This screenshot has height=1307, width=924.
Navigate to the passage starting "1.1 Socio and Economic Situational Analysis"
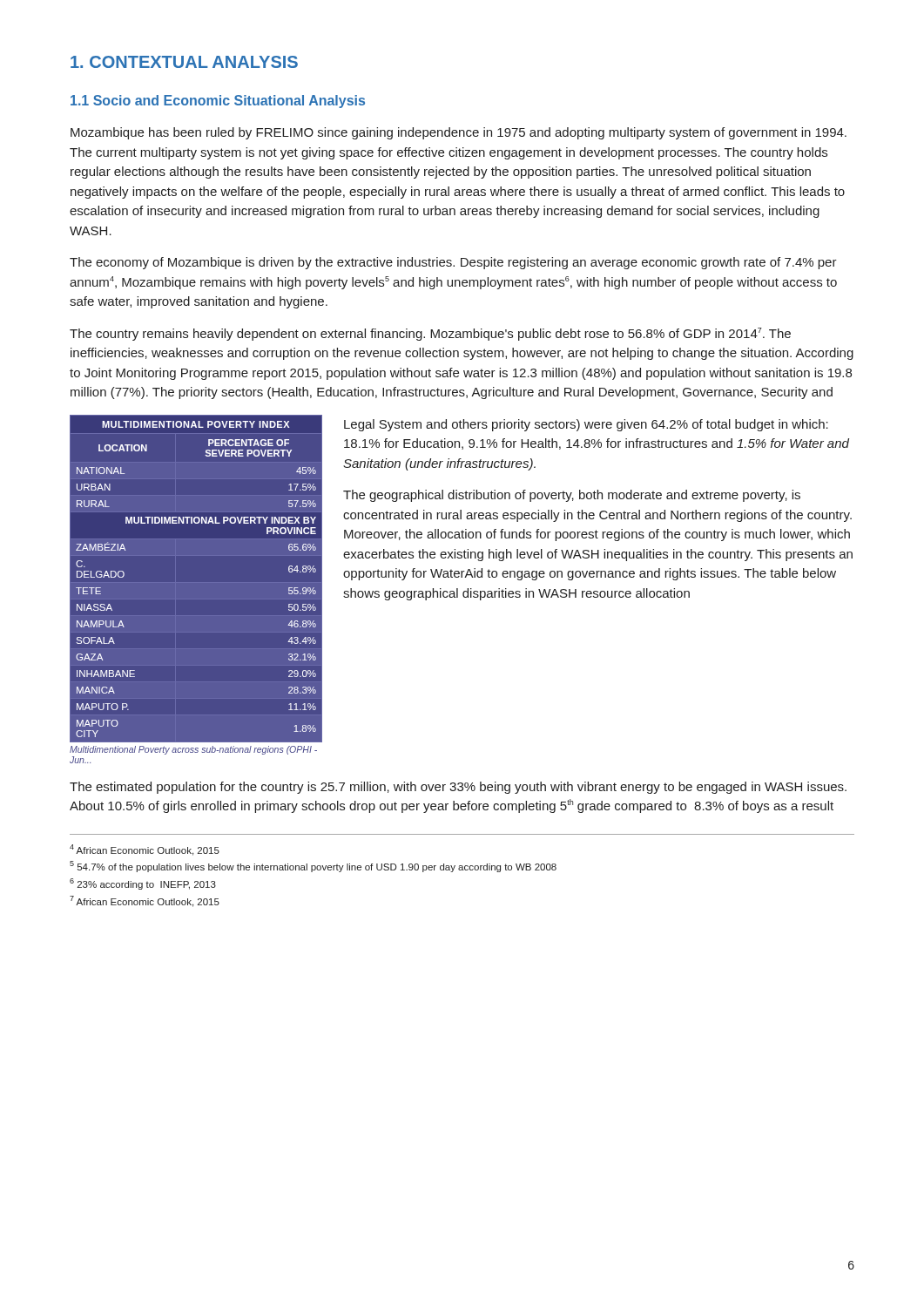[218, 102]
